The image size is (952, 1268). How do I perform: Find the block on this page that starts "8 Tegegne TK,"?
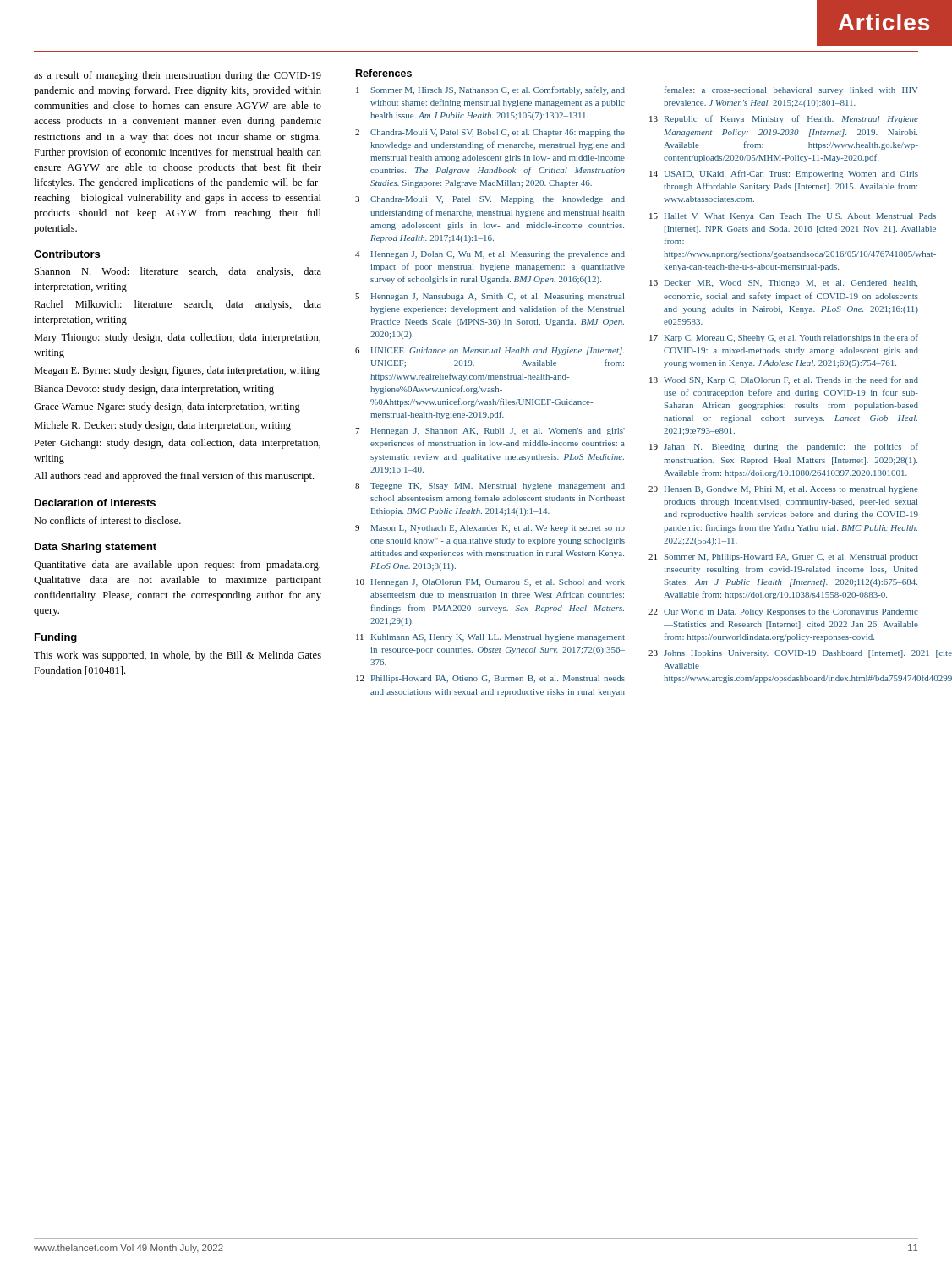tap(490, 499)
